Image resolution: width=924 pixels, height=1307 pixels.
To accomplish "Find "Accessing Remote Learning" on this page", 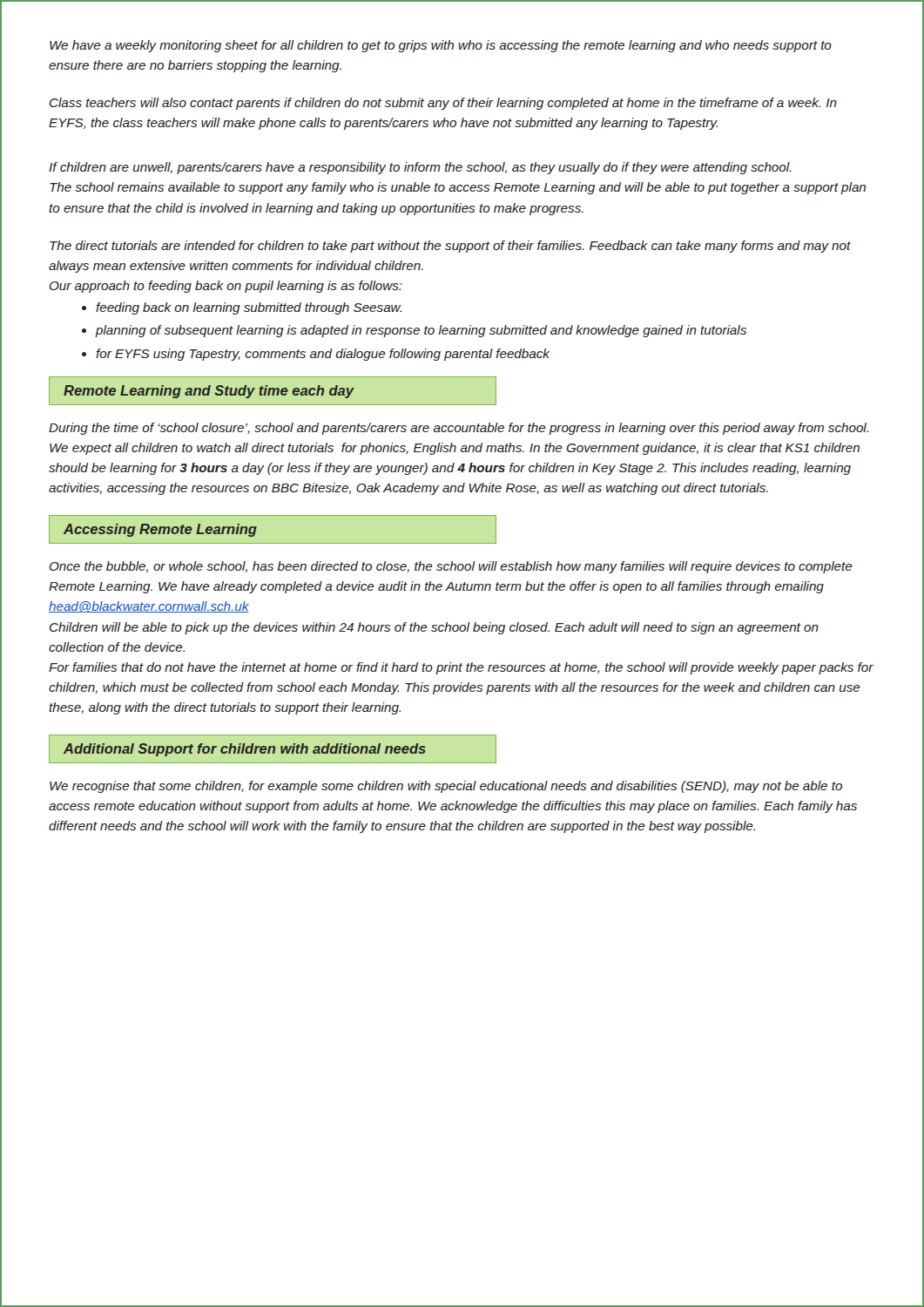I will coord(160,529).
